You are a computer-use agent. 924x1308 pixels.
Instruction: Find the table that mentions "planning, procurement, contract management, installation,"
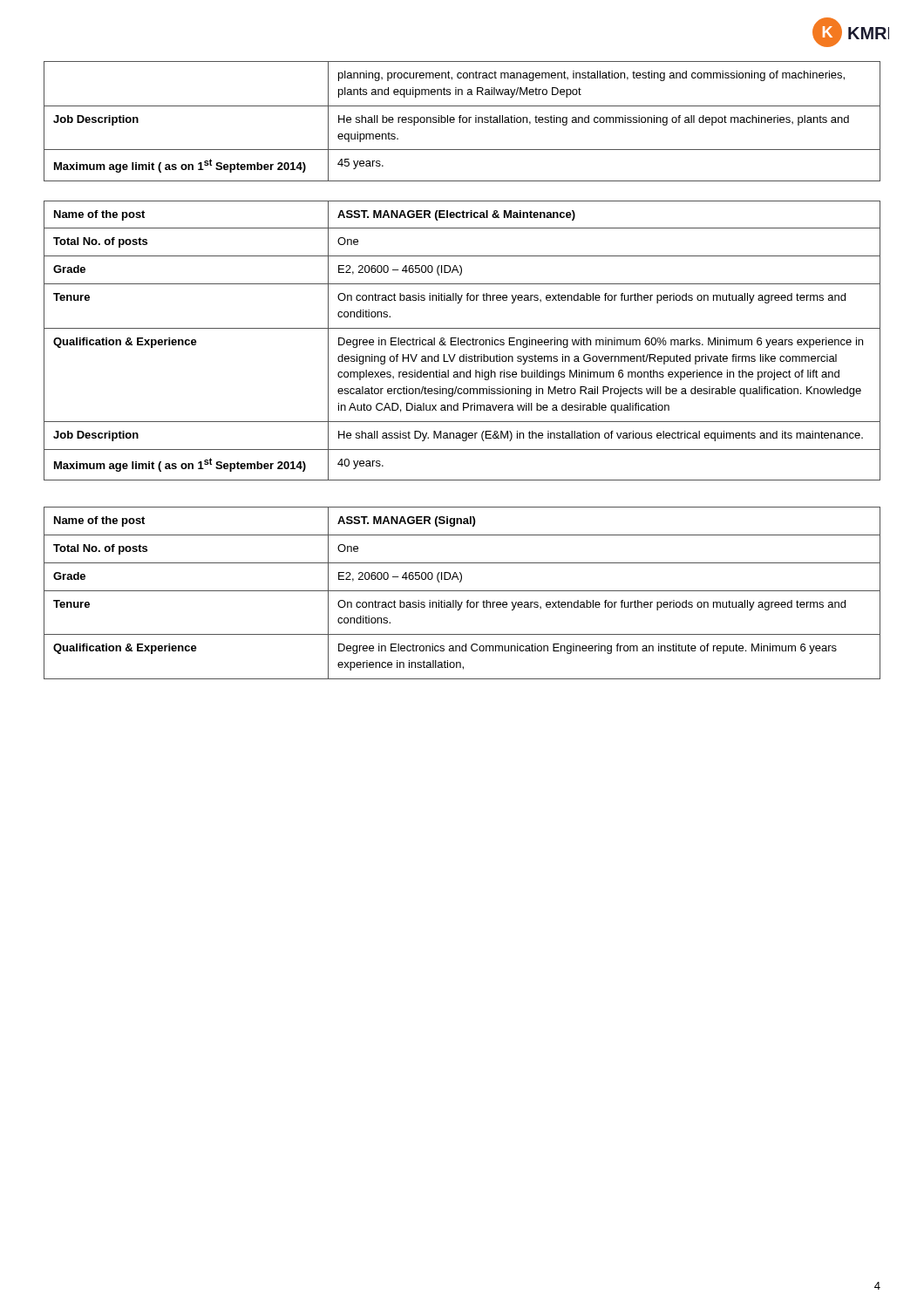click(462, 121)
